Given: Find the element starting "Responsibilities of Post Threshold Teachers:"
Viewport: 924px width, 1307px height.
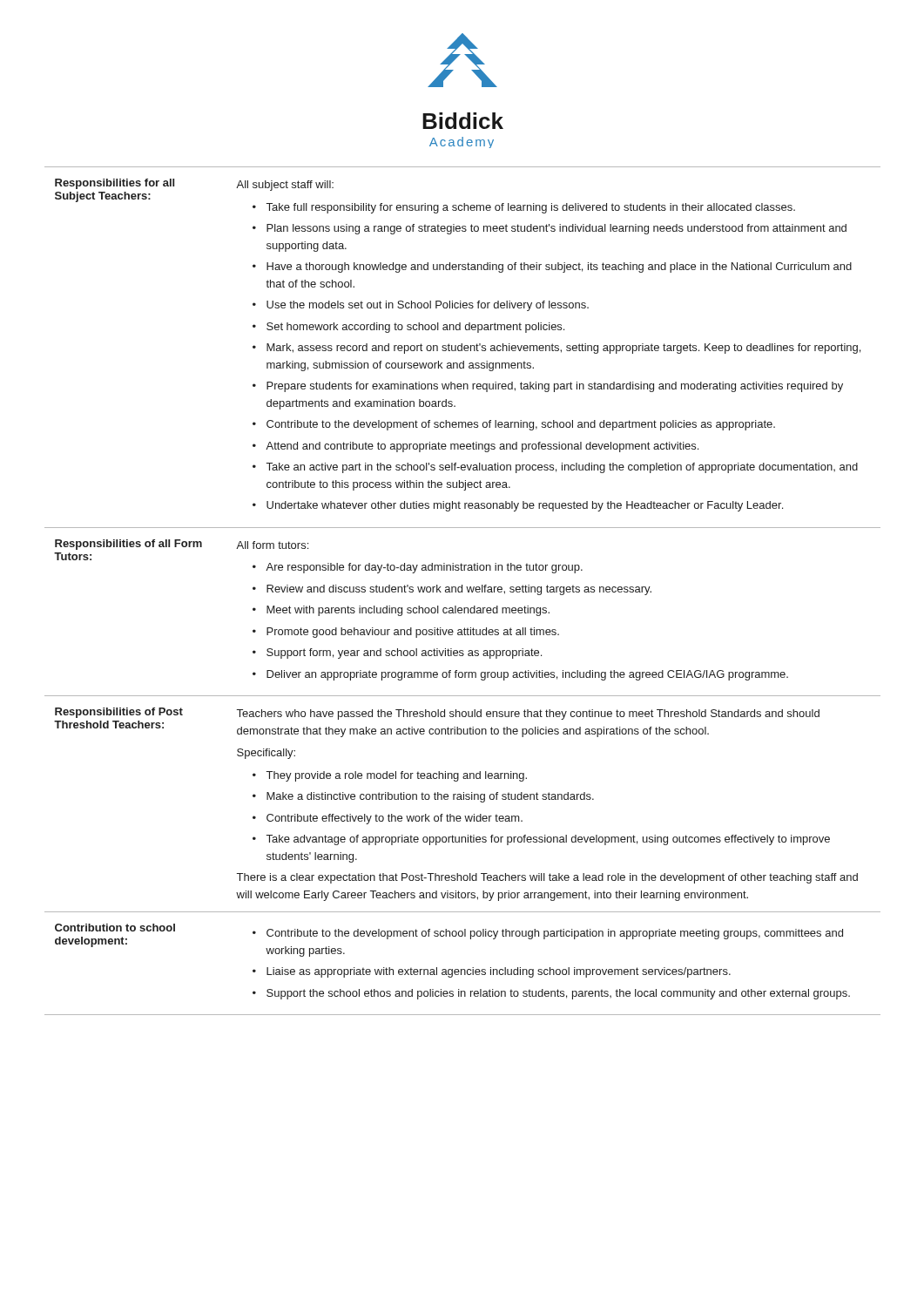Looking at the screenshot, I should [x=119, y=718].
